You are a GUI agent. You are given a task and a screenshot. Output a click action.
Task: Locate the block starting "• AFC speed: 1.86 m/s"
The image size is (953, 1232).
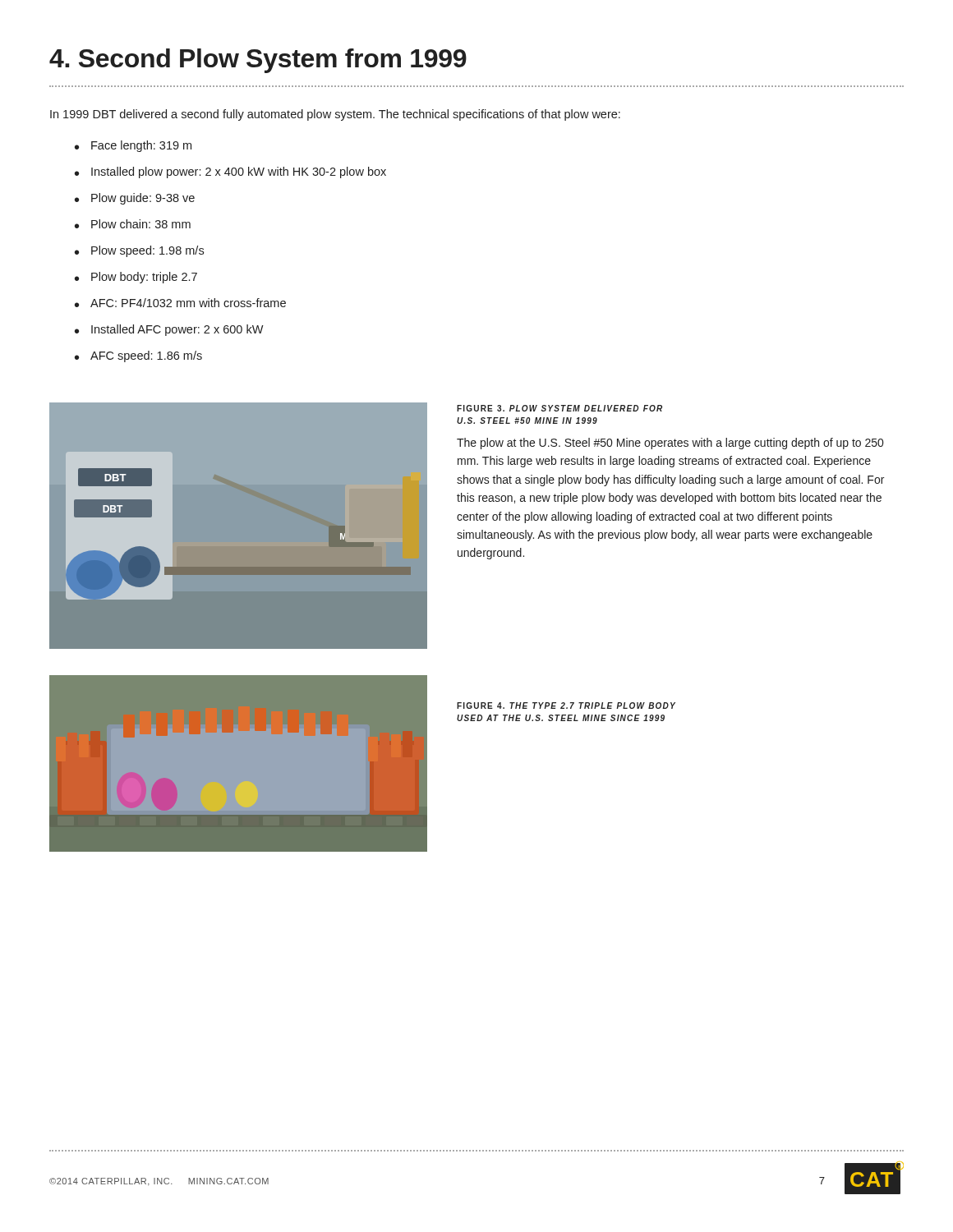coord(138,356)
